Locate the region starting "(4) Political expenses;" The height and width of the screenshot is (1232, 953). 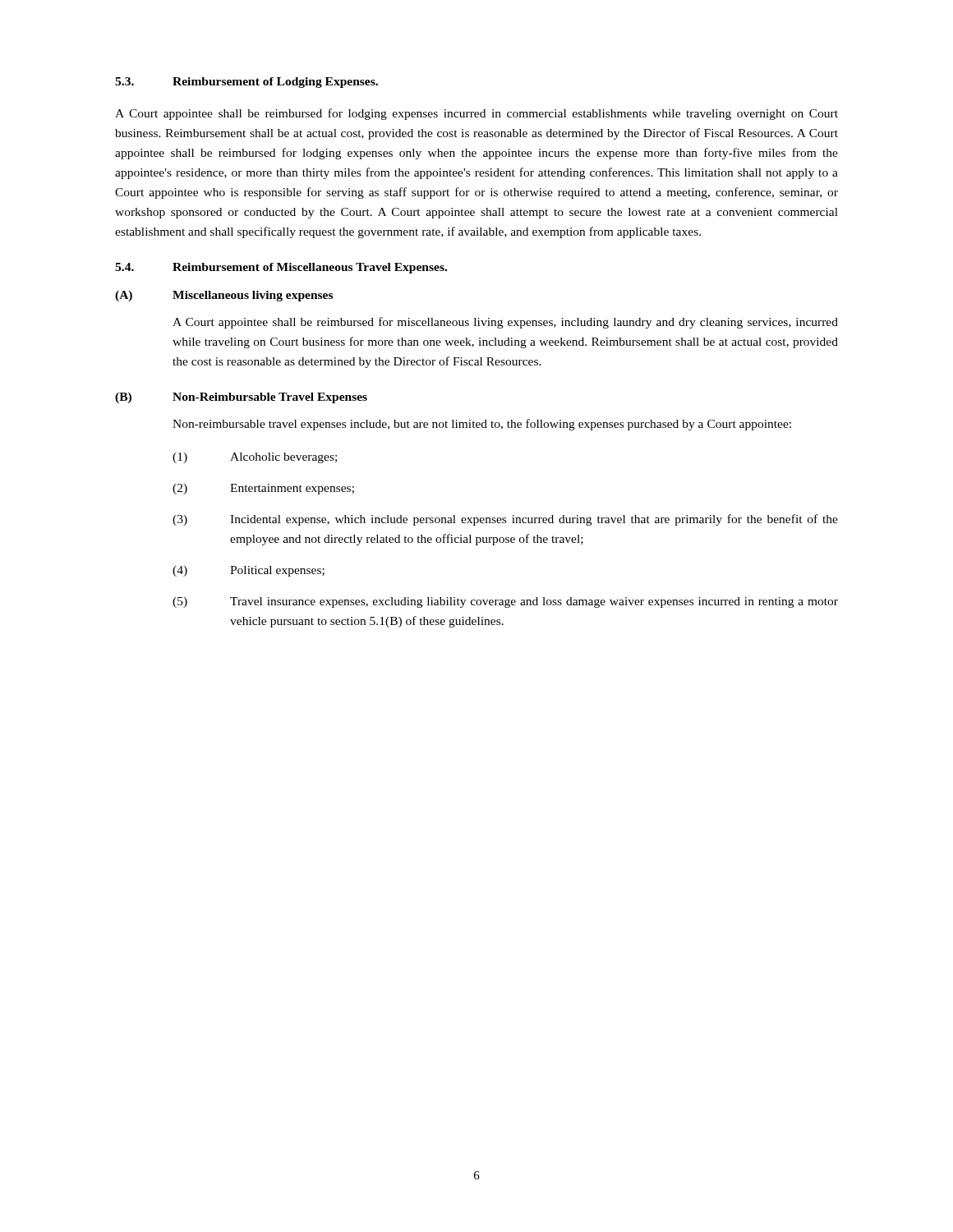point(249,571)
